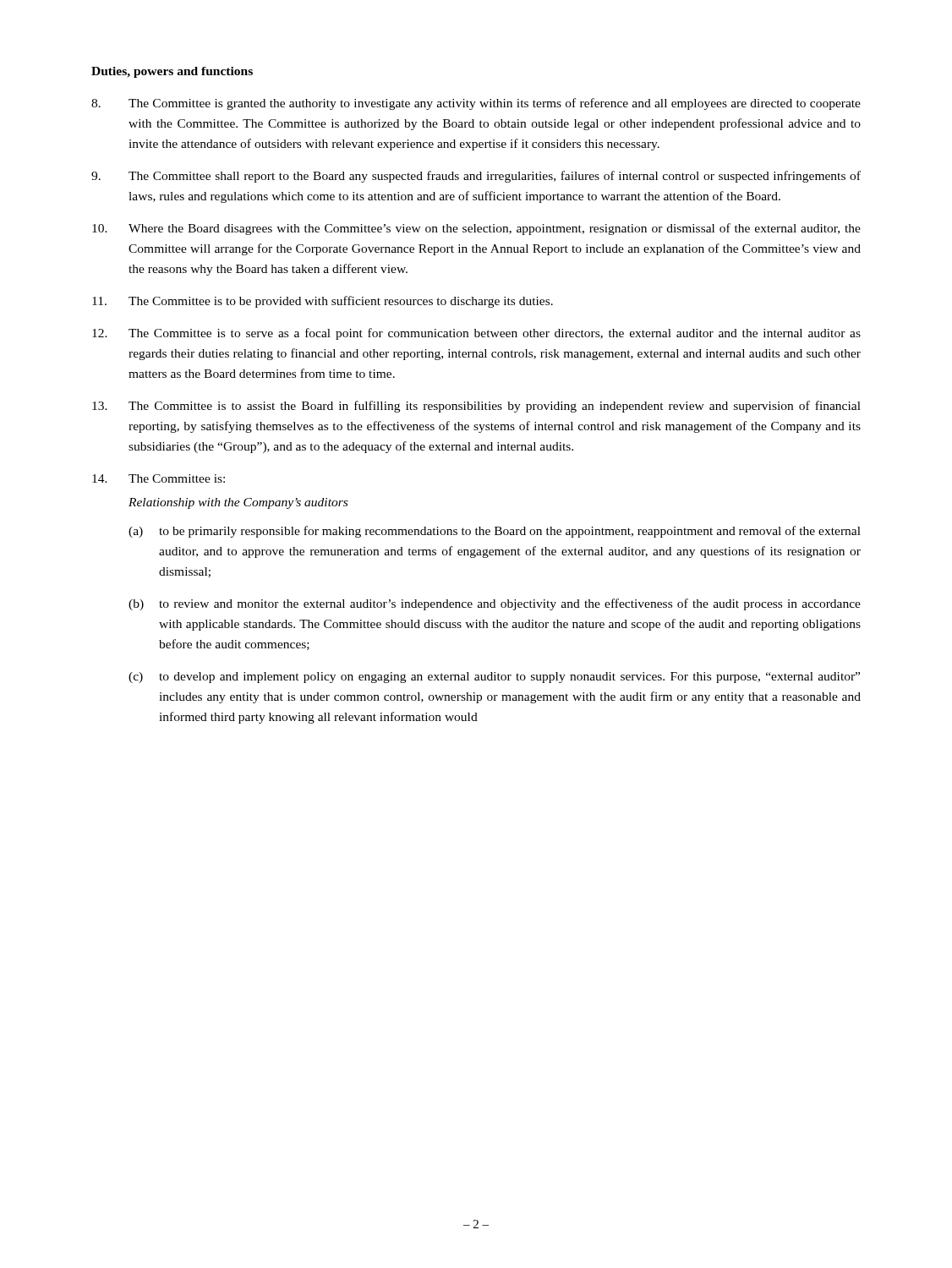This screenshot has height=1268, width=952.
Task: Find the list item with the text "10. Where the Board disagrees"
Action: [x=476, y=249]
